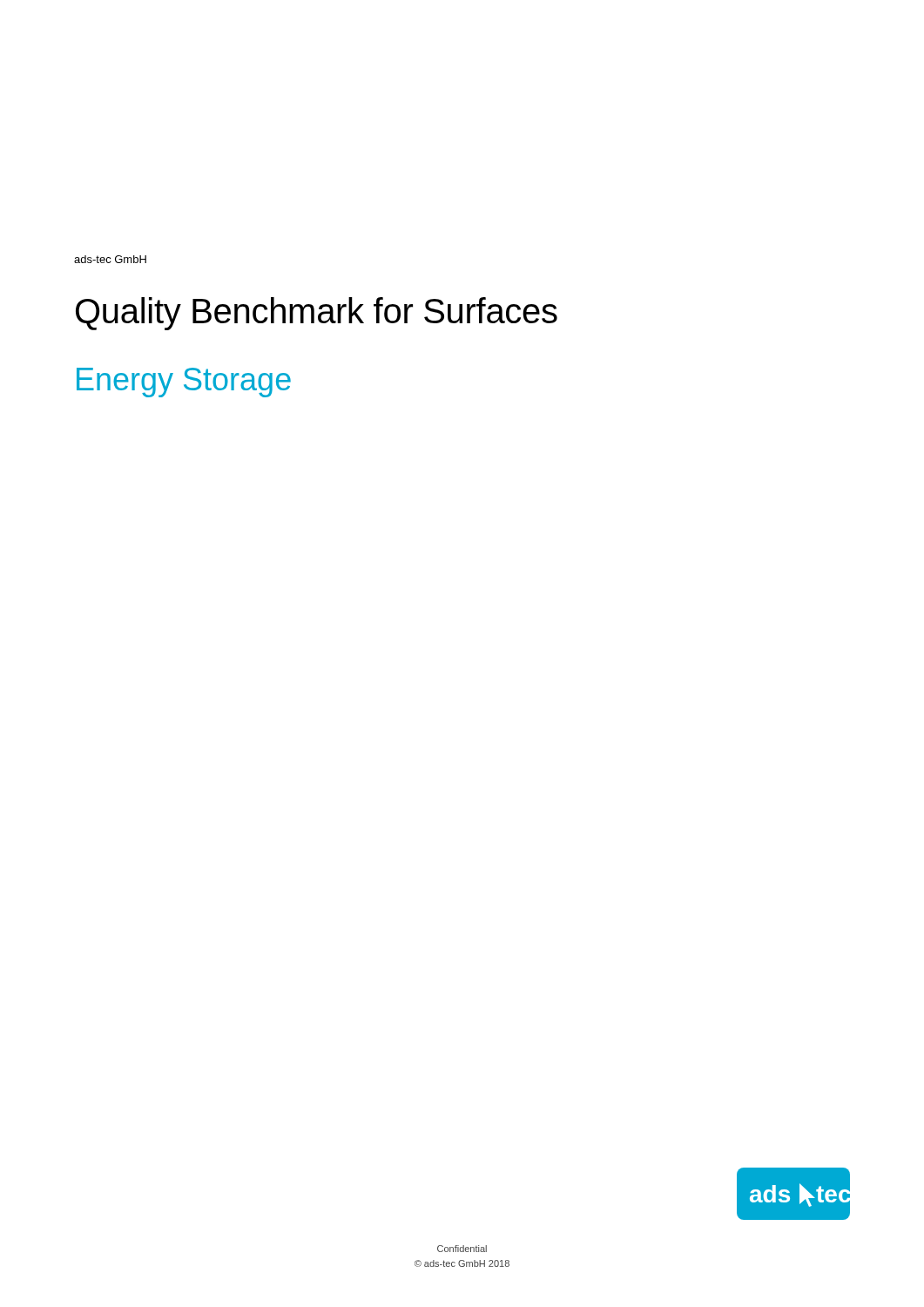The width and height of the screenshot is (924, 1307).
Task: Where does it say "Energy Storage"?
Action: click(183, 379)
